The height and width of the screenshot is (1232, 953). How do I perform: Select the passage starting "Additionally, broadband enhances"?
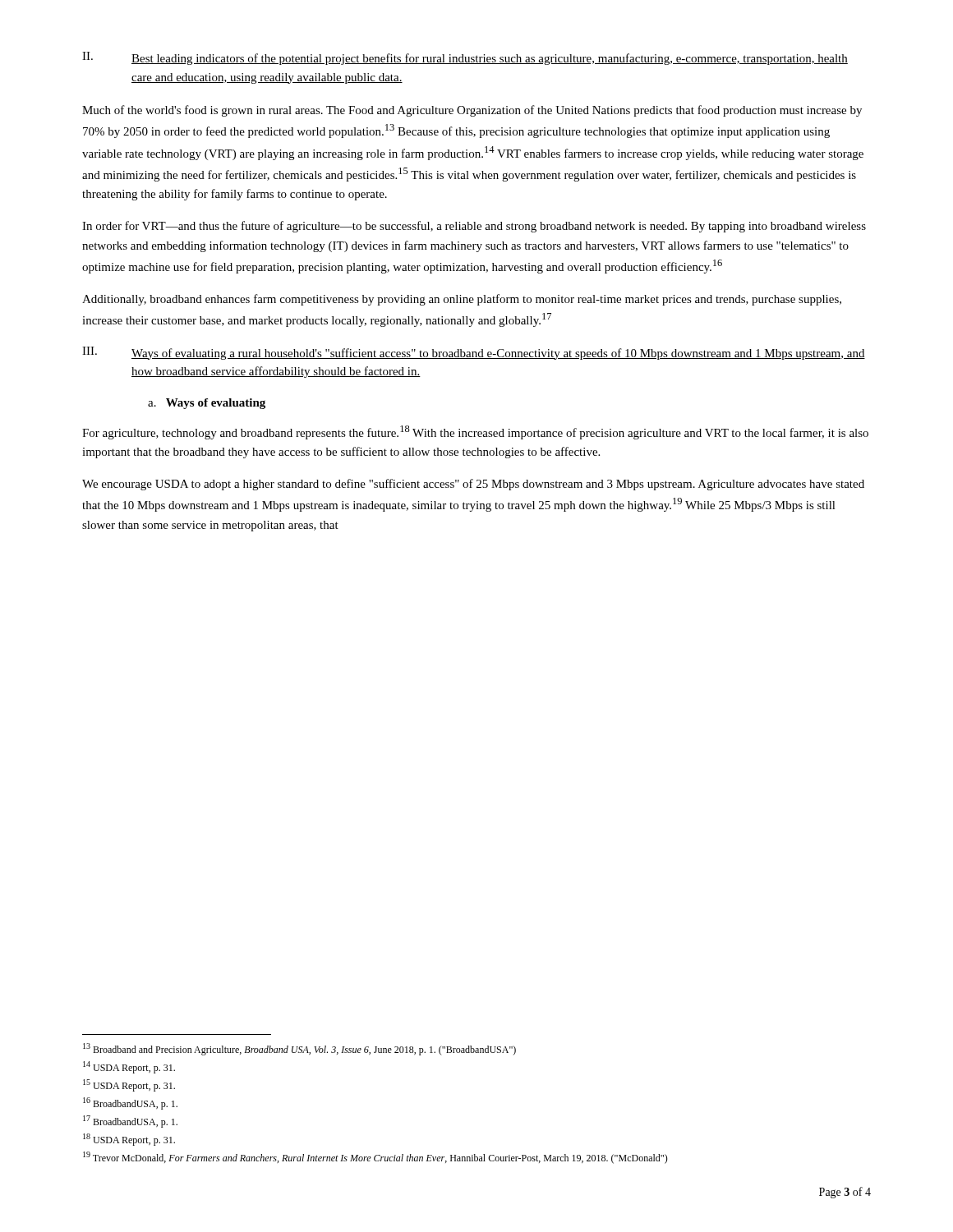click(462, 310)
